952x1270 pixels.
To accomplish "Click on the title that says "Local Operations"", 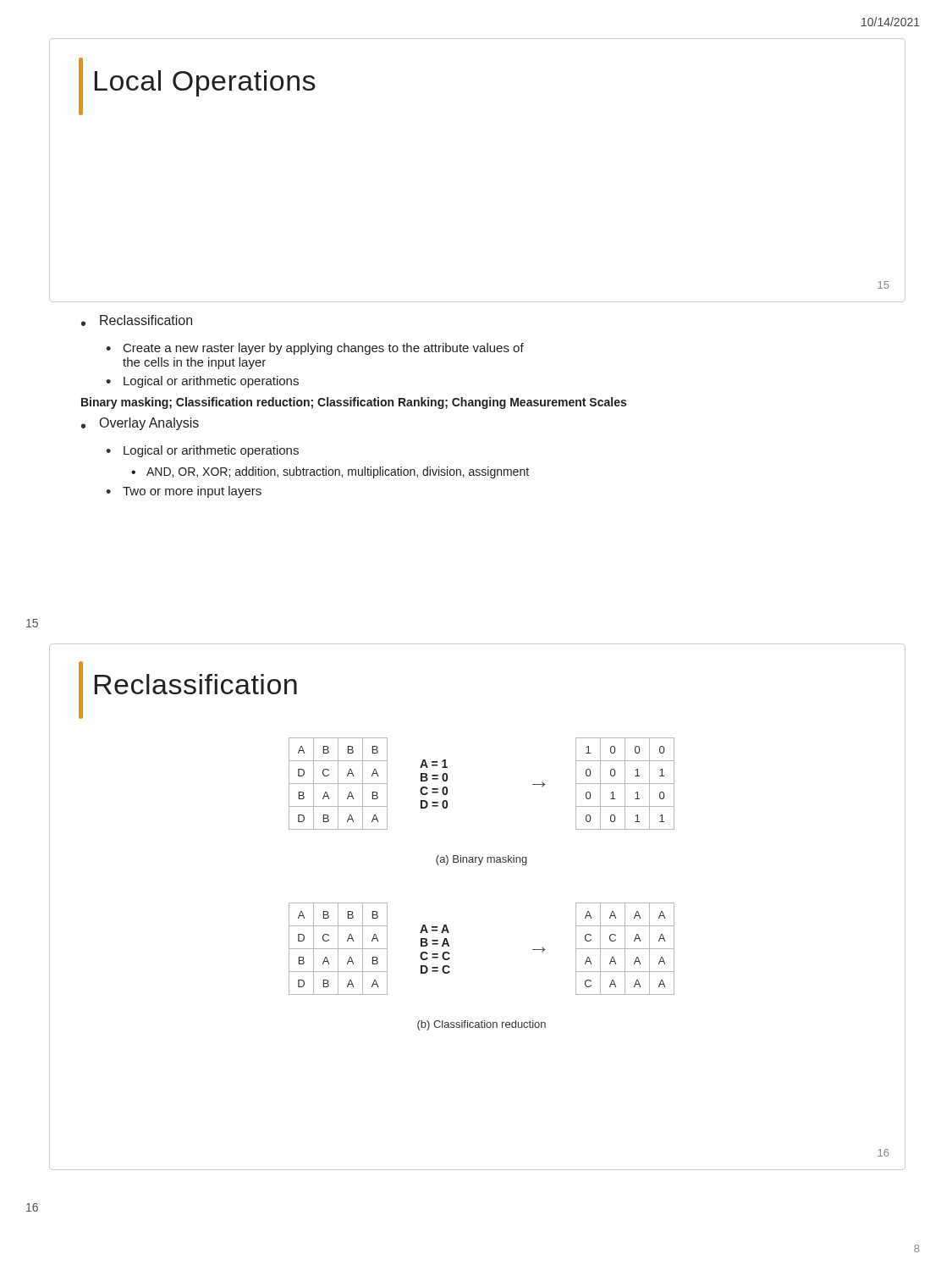I will click(204, 80).
